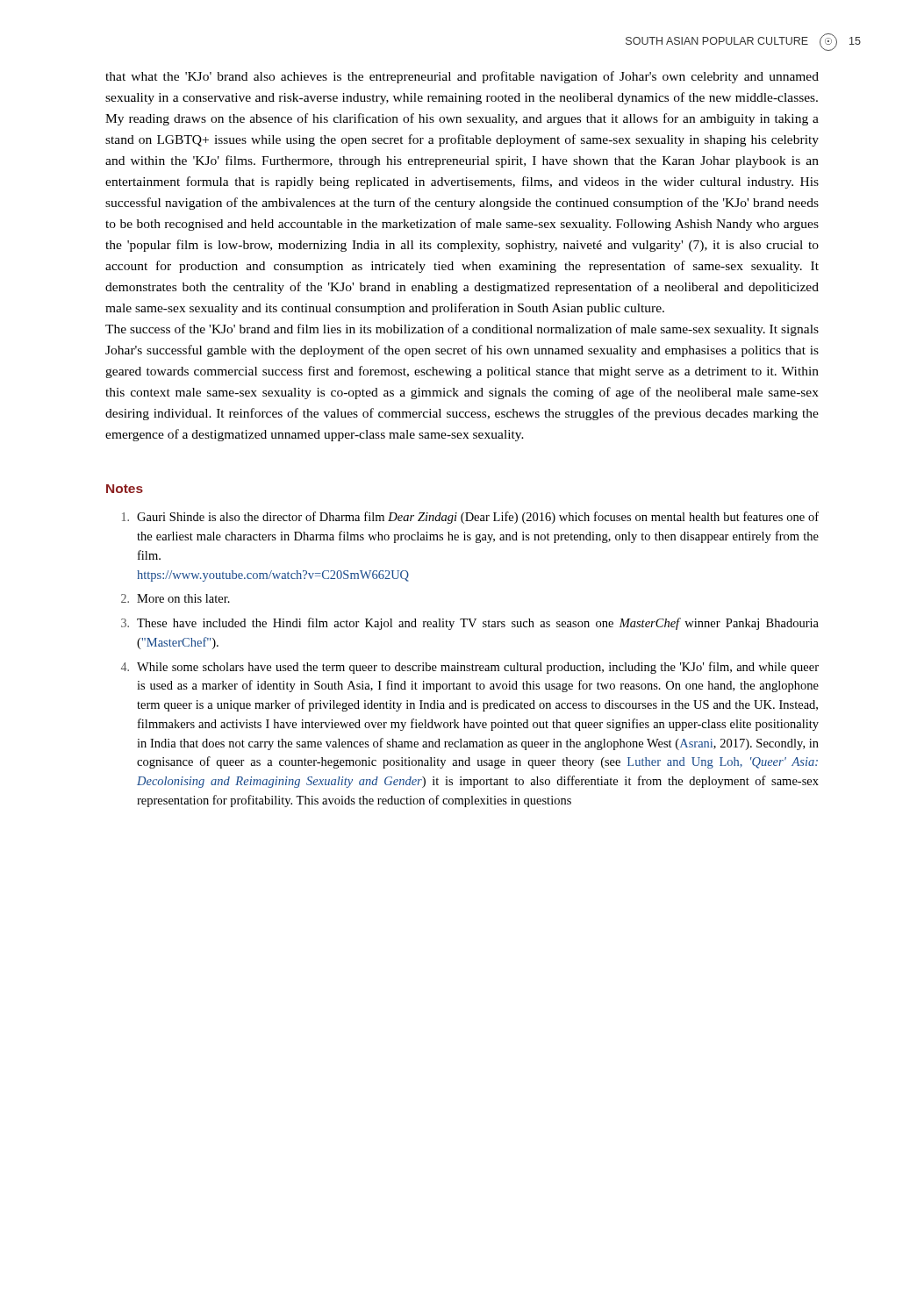924x1316 pixels.
Task: Select the region starting "that what the 'KJo' brand also"
Action: 462,192
